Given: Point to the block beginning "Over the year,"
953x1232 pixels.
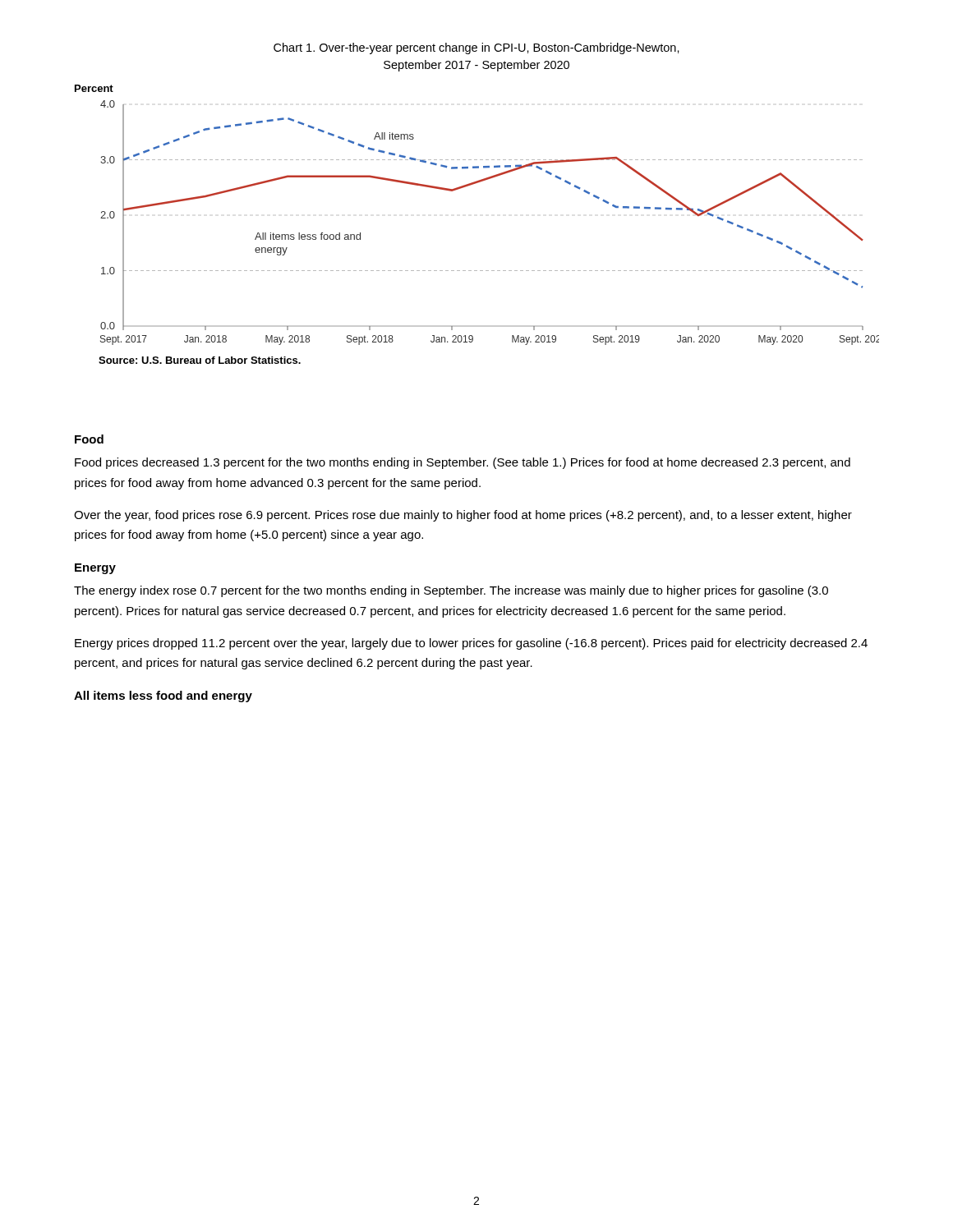Looking at the screenshot, I should click(x=463, y=524).
